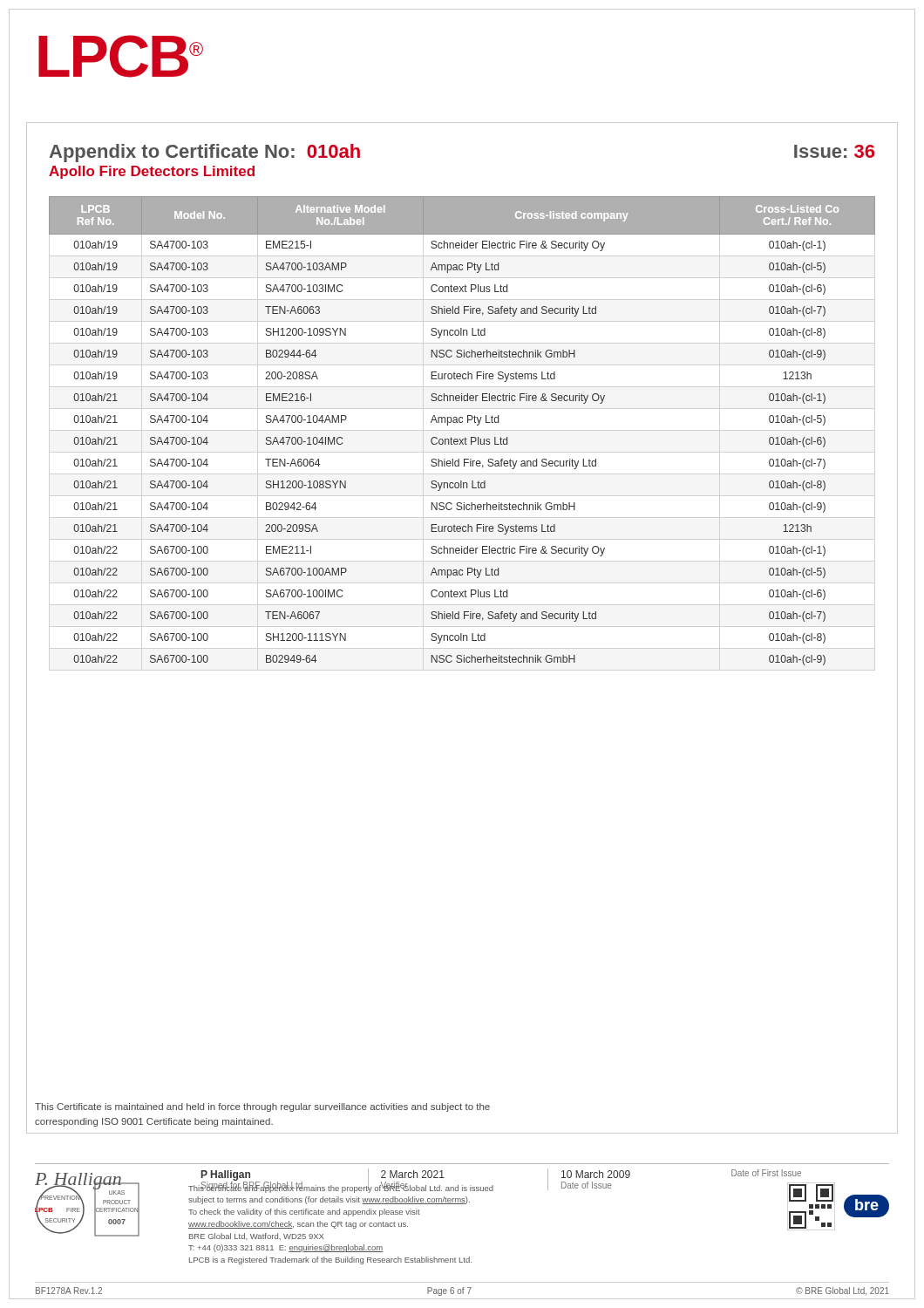Find the text block containing "Date of First"
Viewport: 924px width, 1308px height.
(766, 1173)
